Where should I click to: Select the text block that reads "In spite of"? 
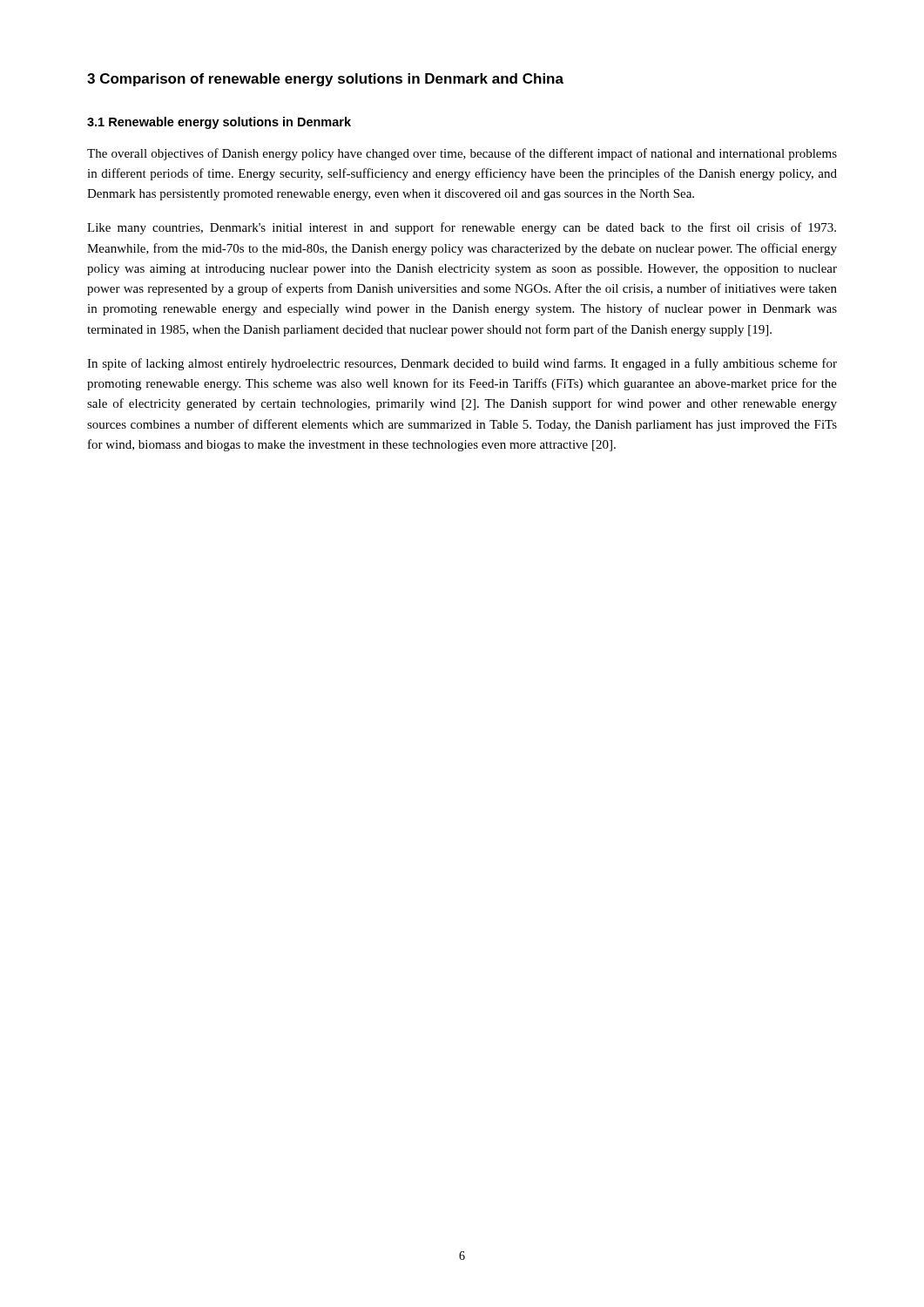462,404
